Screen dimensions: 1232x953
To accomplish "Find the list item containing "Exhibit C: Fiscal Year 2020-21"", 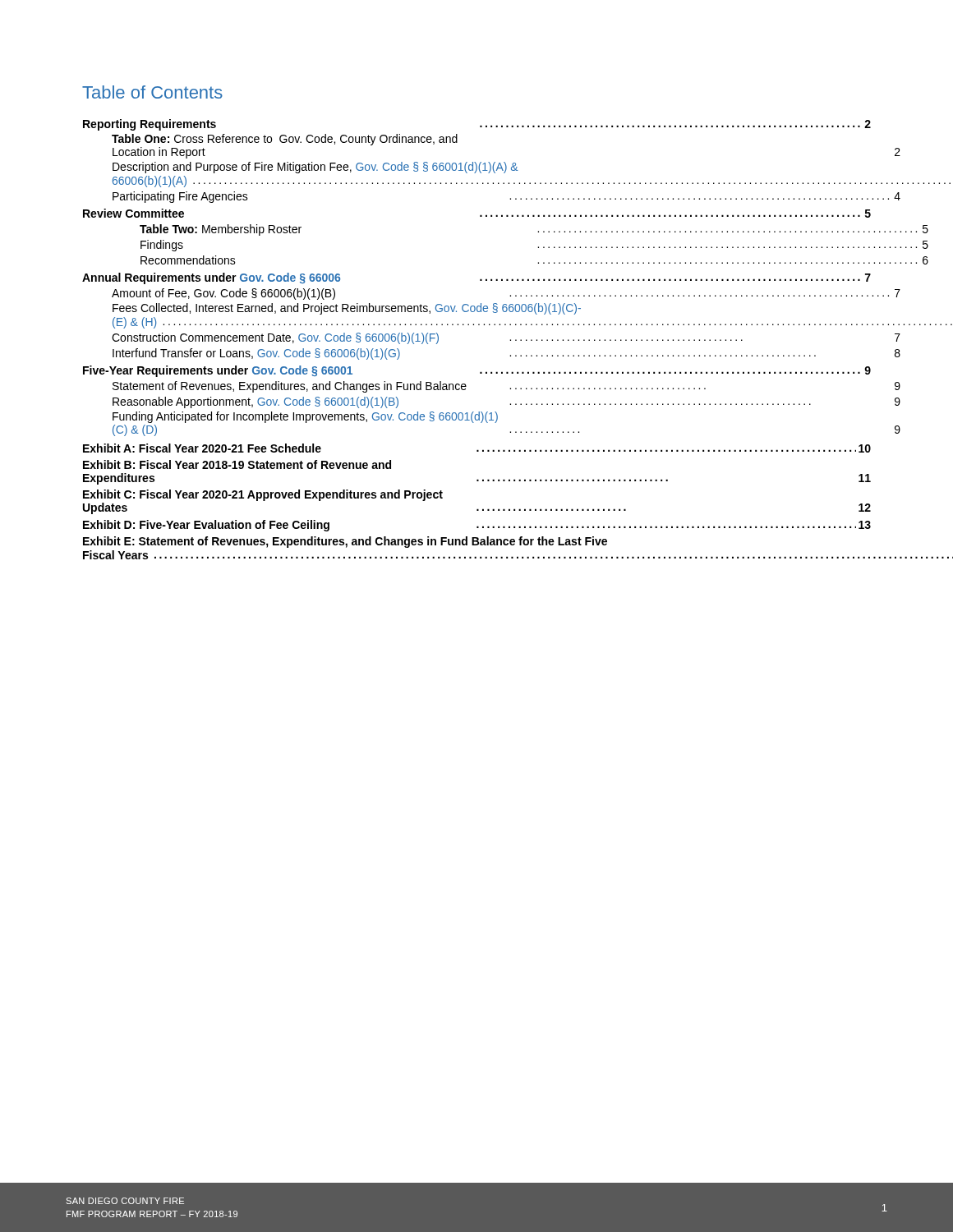I will click(x=476, y=501).
